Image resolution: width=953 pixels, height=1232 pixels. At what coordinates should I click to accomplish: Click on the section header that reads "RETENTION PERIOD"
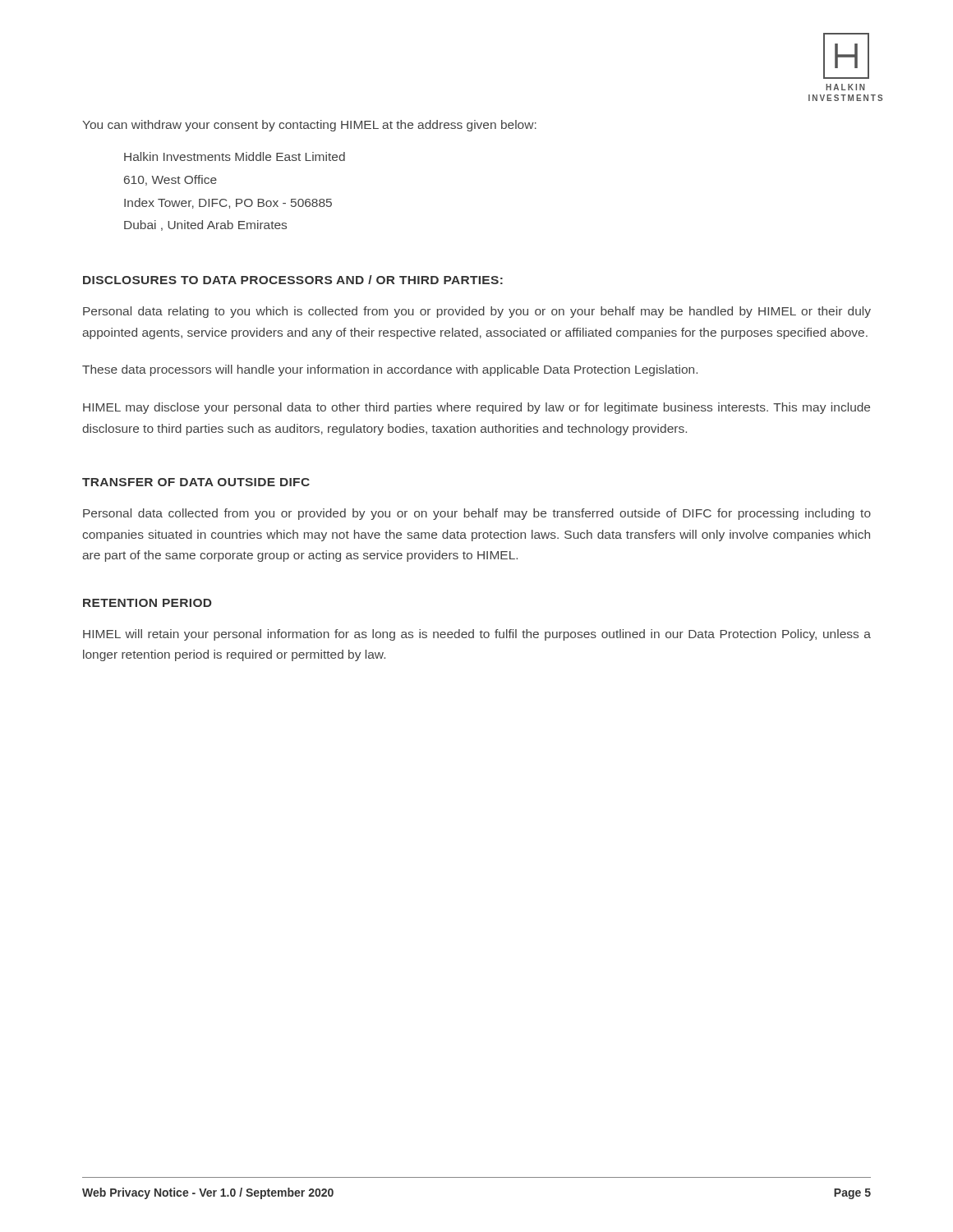(x=147, y=602)
